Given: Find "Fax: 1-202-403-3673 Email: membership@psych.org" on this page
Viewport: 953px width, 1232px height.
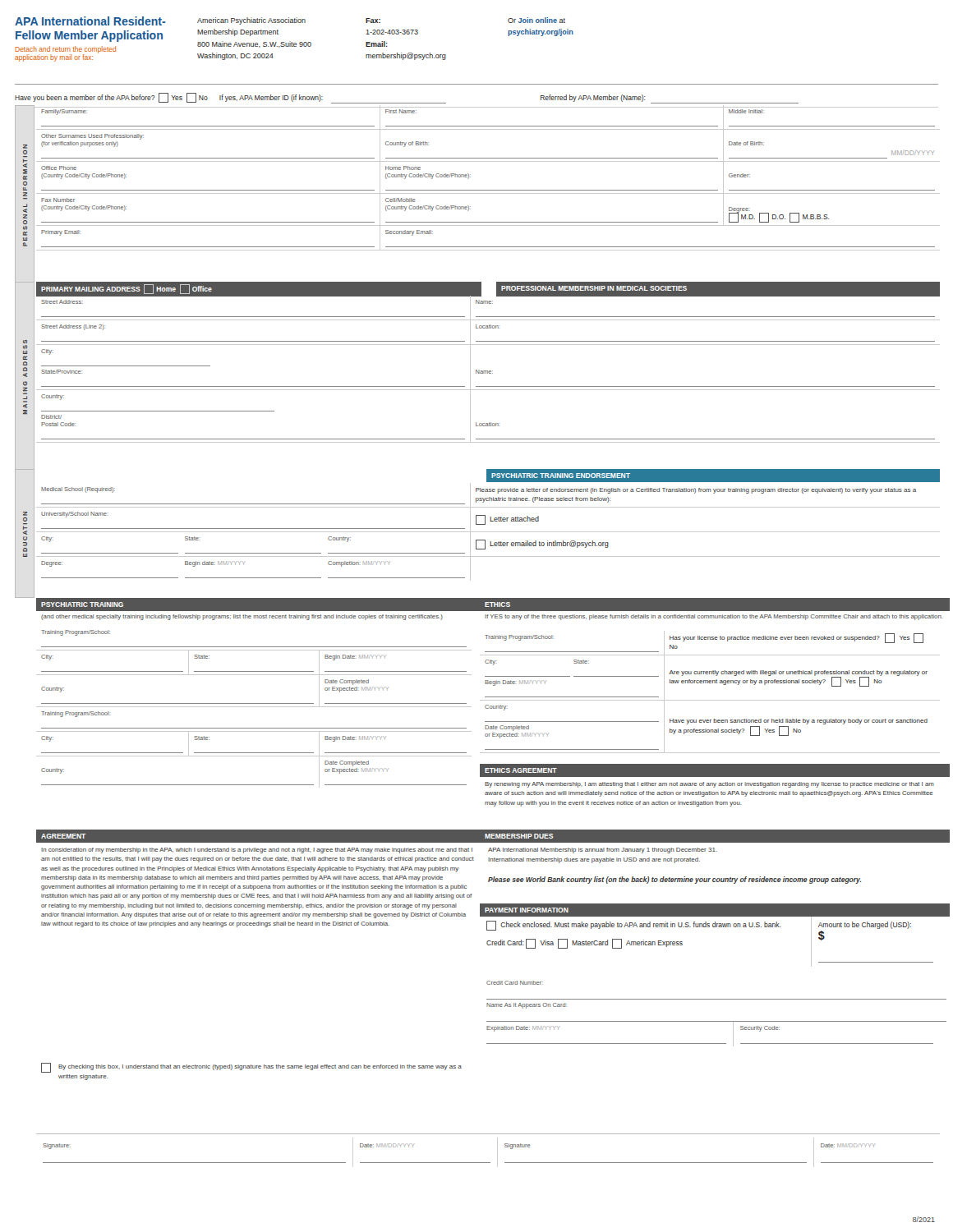Looking at the screenshot, I should click(406, 38).
